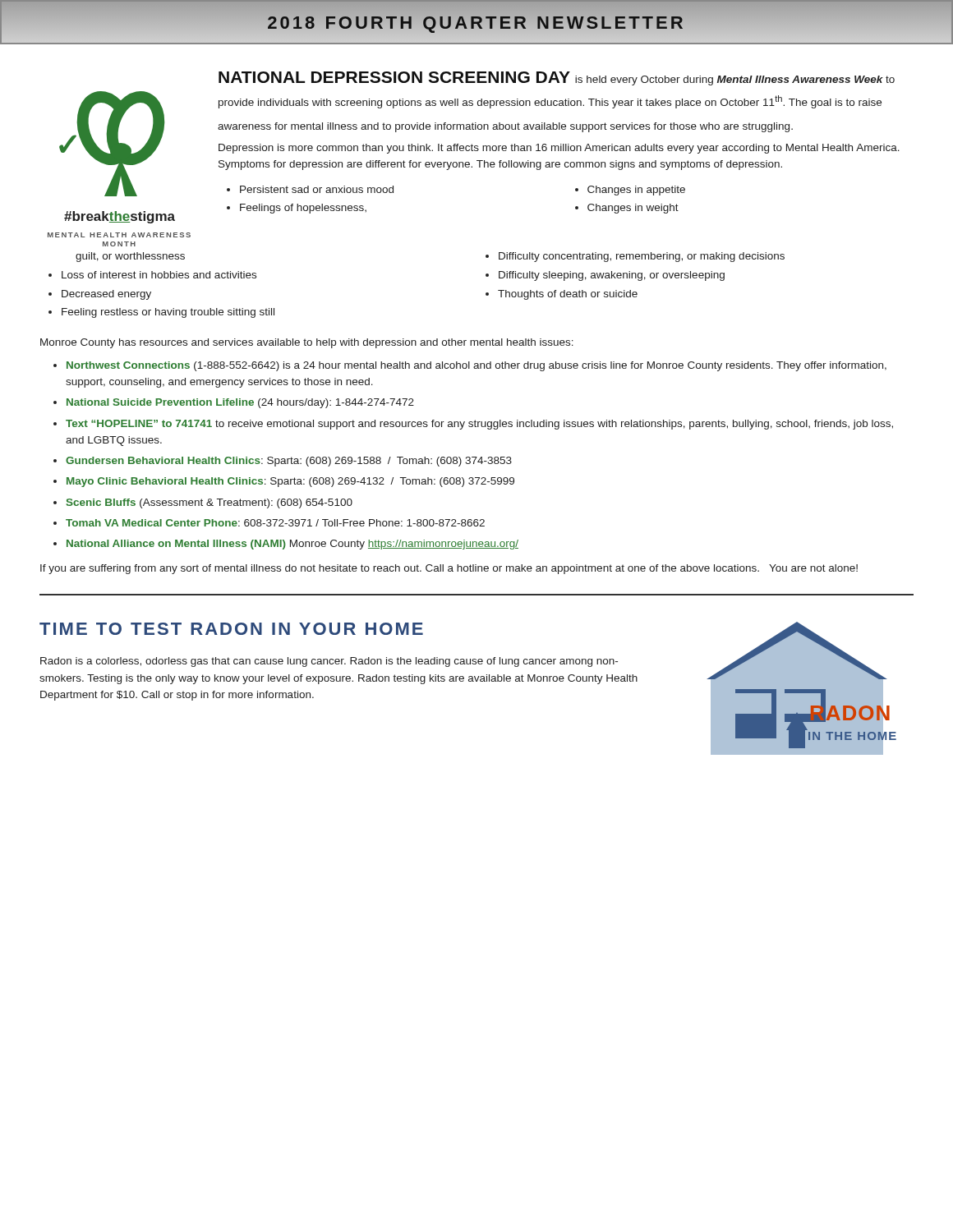The width and height of the screenshot is (953, 1232).
Task: Find the list item containing "Changes in appetite"
Action: click(636, 189)
